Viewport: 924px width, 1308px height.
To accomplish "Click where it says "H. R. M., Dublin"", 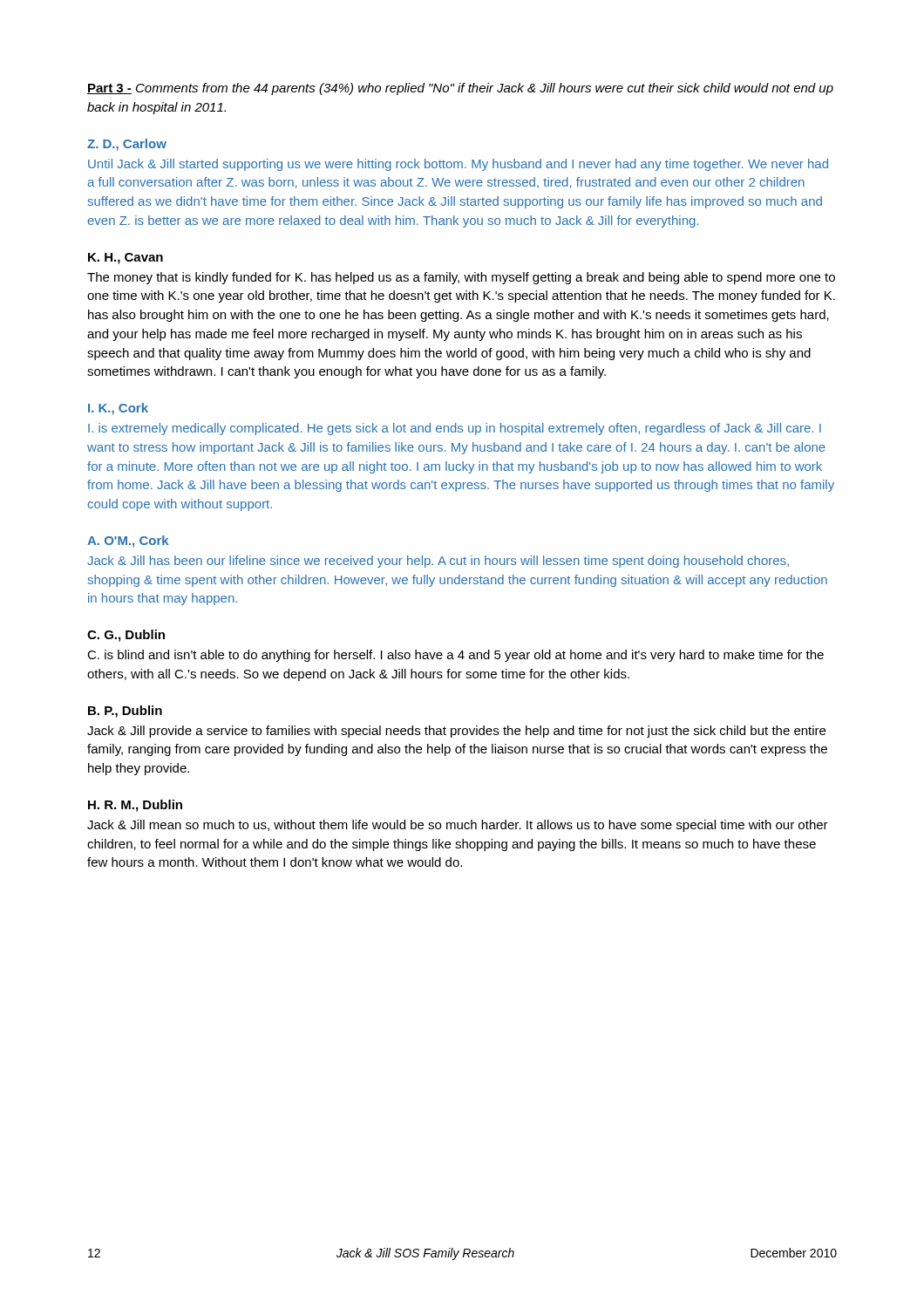I will tap(135, 804).
